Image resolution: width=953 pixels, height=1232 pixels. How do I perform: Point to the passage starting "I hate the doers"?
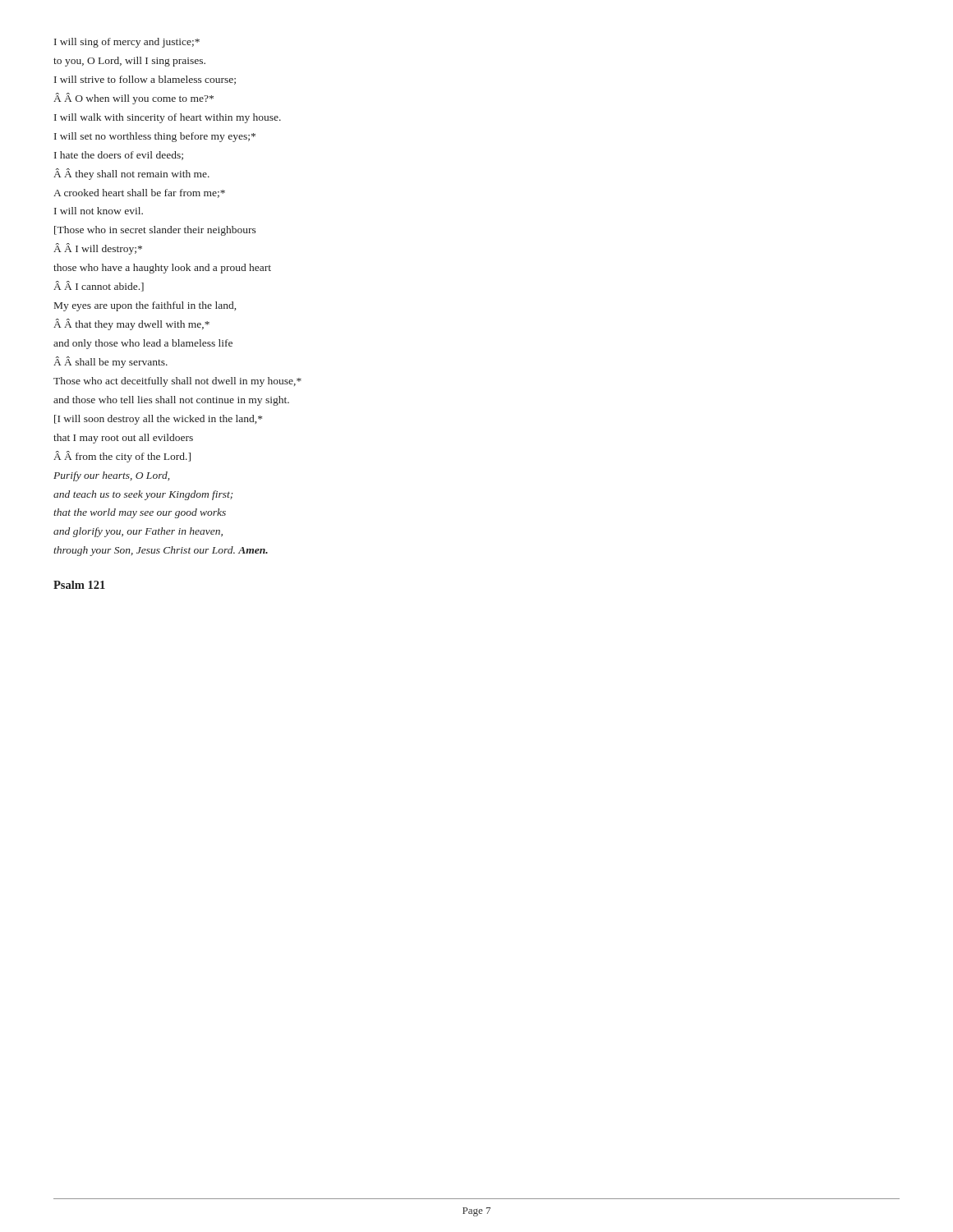(119, 156)
